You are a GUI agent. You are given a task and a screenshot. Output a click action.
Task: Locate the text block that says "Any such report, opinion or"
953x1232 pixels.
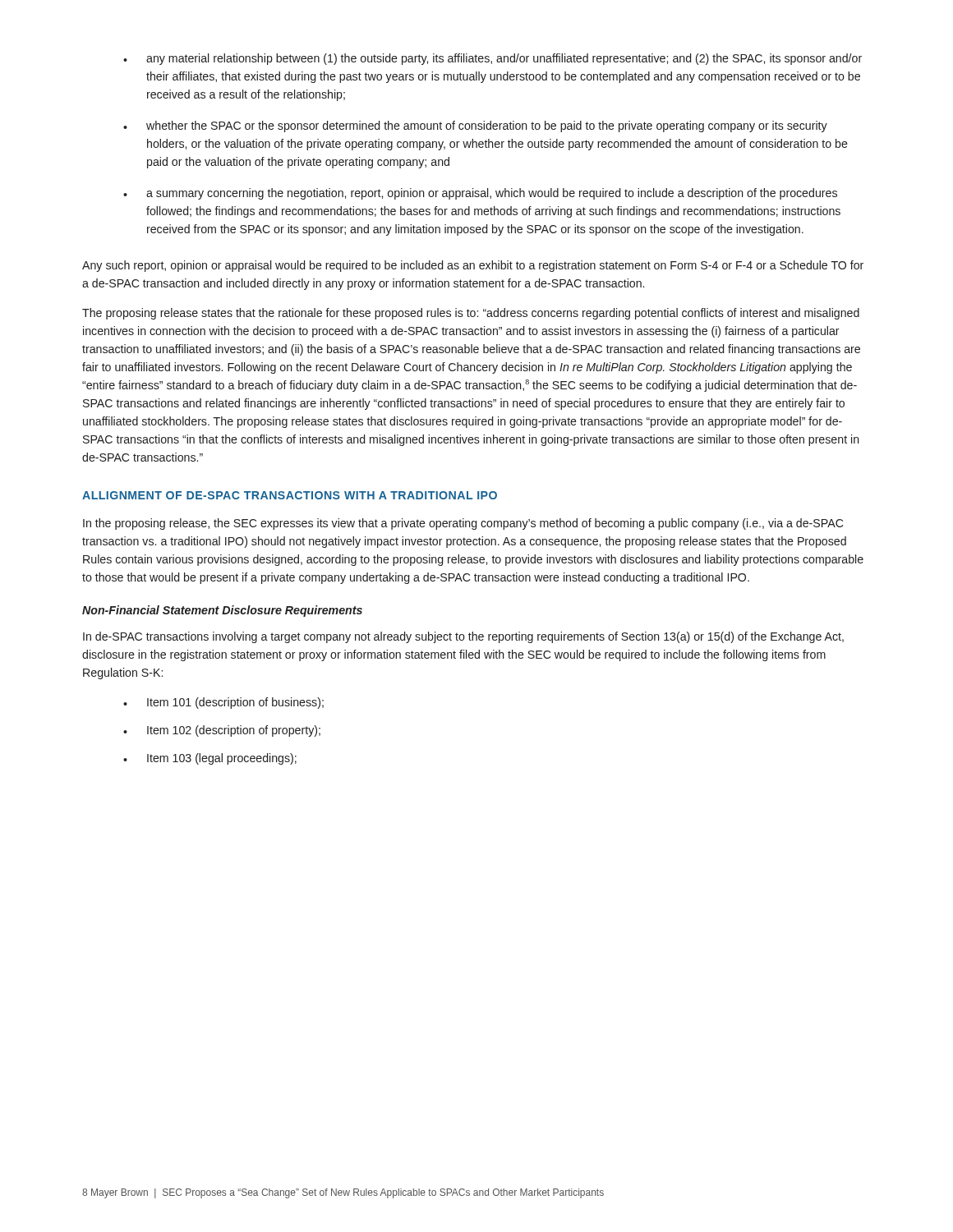pos(473,274)
